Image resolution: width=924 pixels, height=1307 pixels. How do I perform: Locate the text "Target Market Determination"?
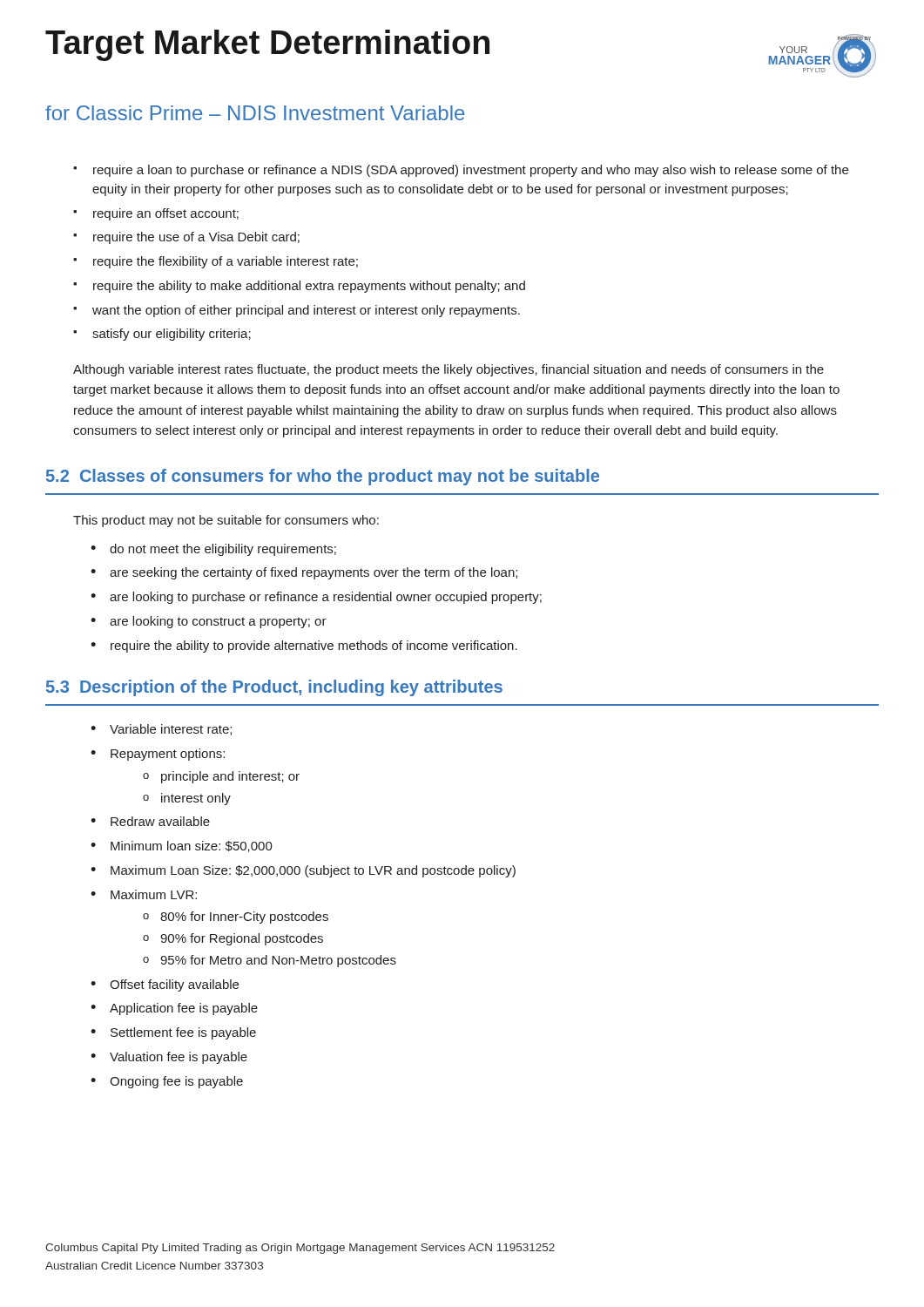click(268, 43)
